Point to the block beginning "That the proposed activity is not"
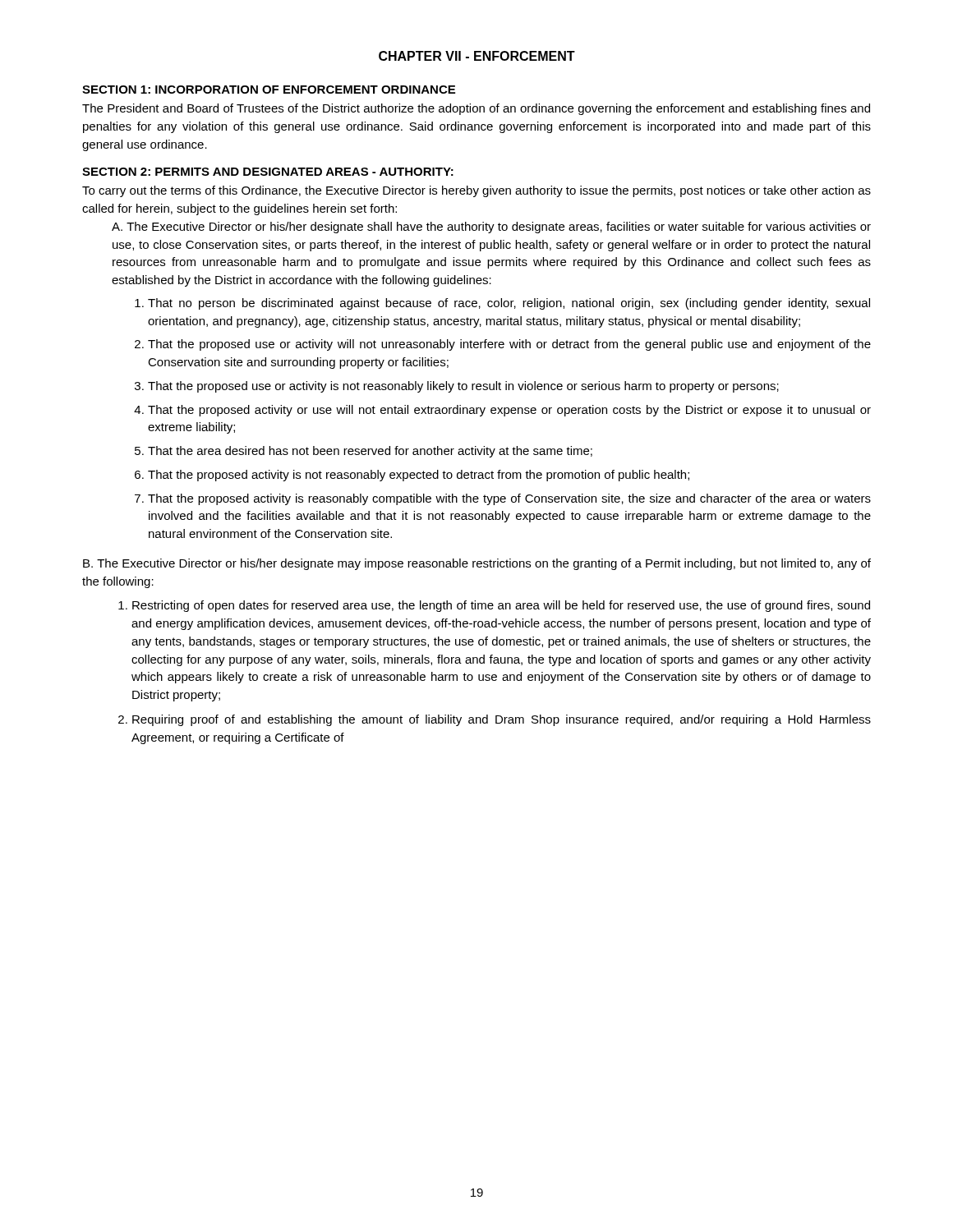This screenshot has height=1232, width=953. [419, 474]
